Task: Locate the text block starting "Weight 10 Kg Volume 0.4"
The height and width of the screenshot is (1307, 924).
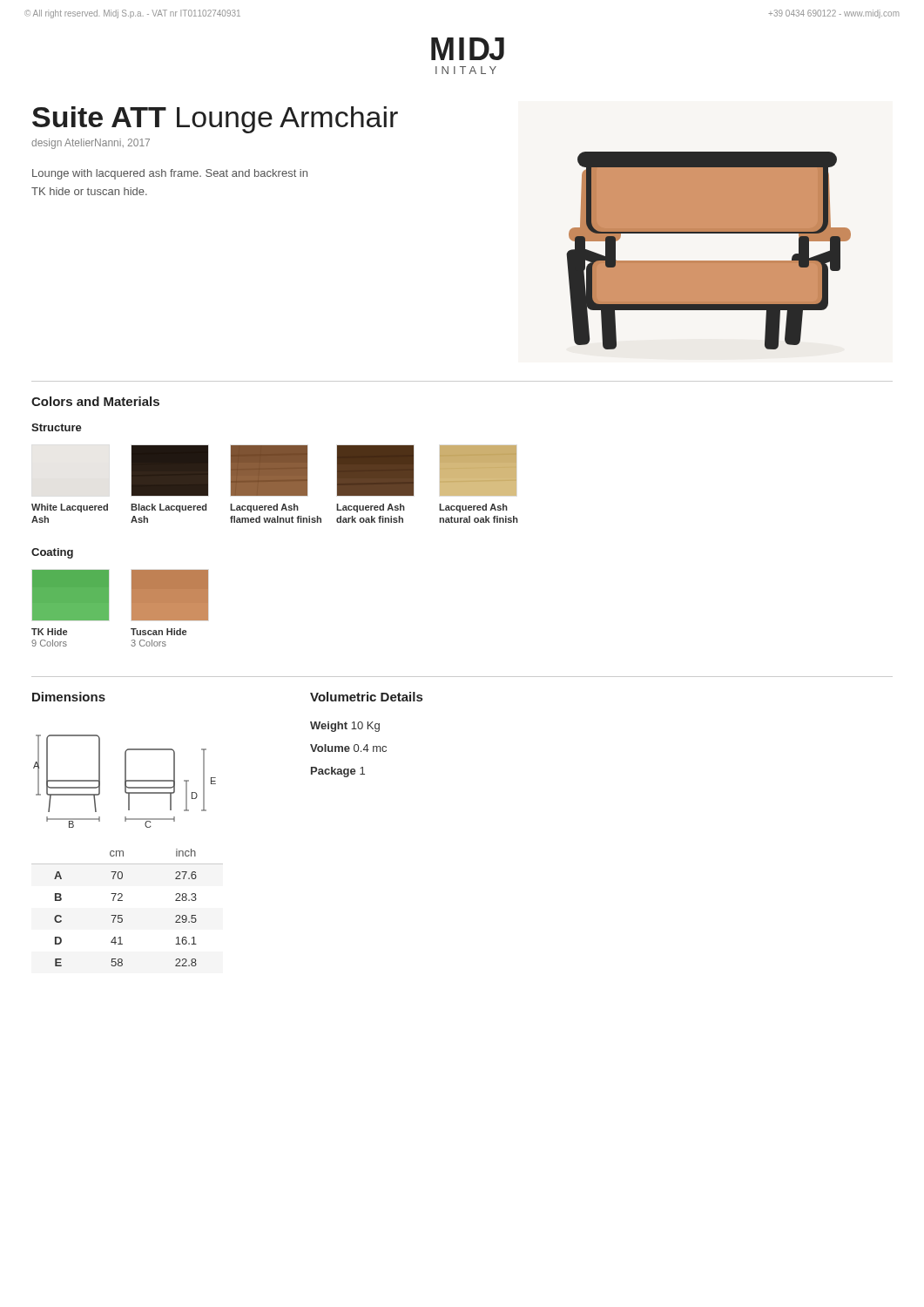Action: tap(349, 748)
